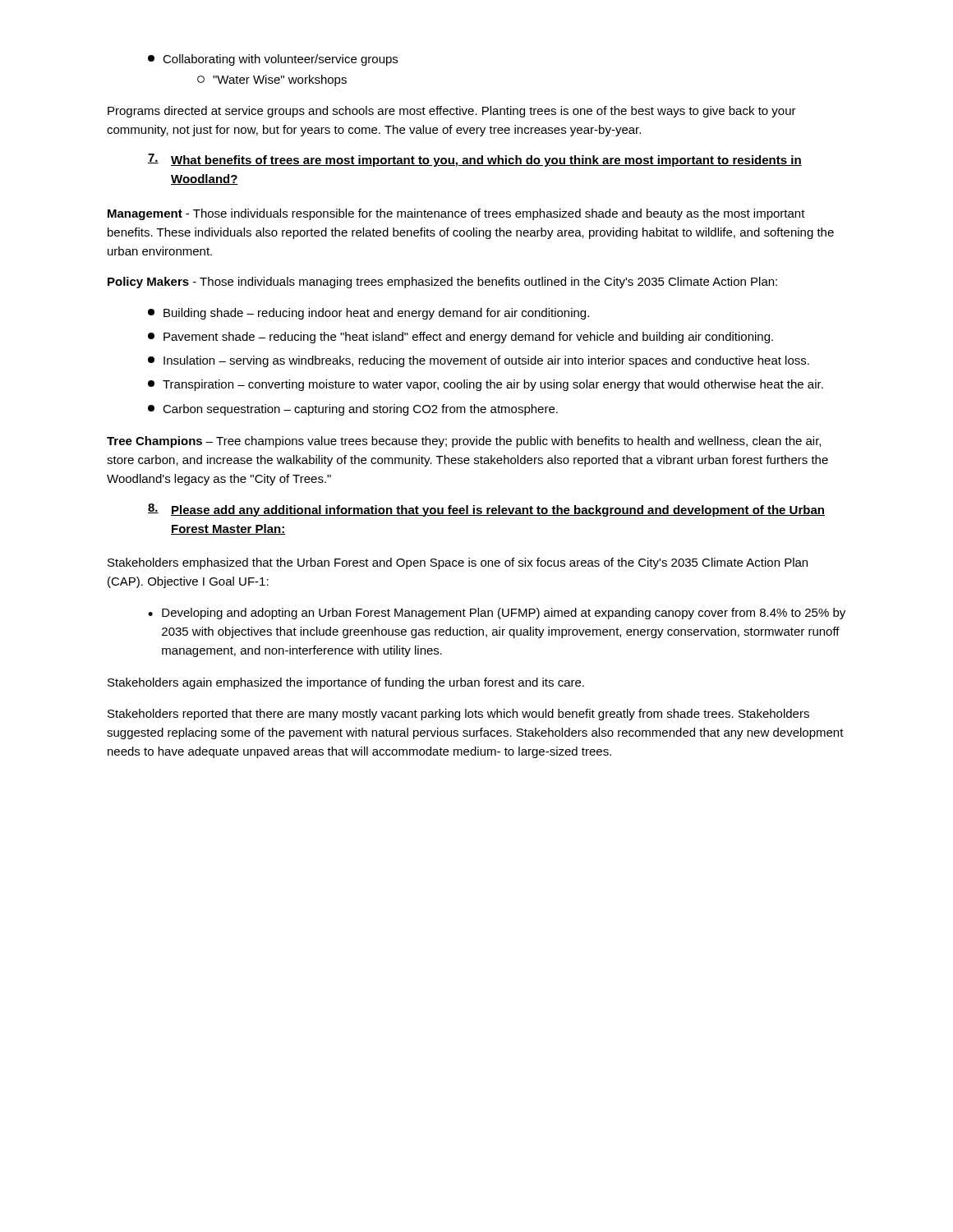953x1232 pixels.
Task: Find the passage starting "Management - Those individuals responsible"
Action: click(x=470, y=232)
